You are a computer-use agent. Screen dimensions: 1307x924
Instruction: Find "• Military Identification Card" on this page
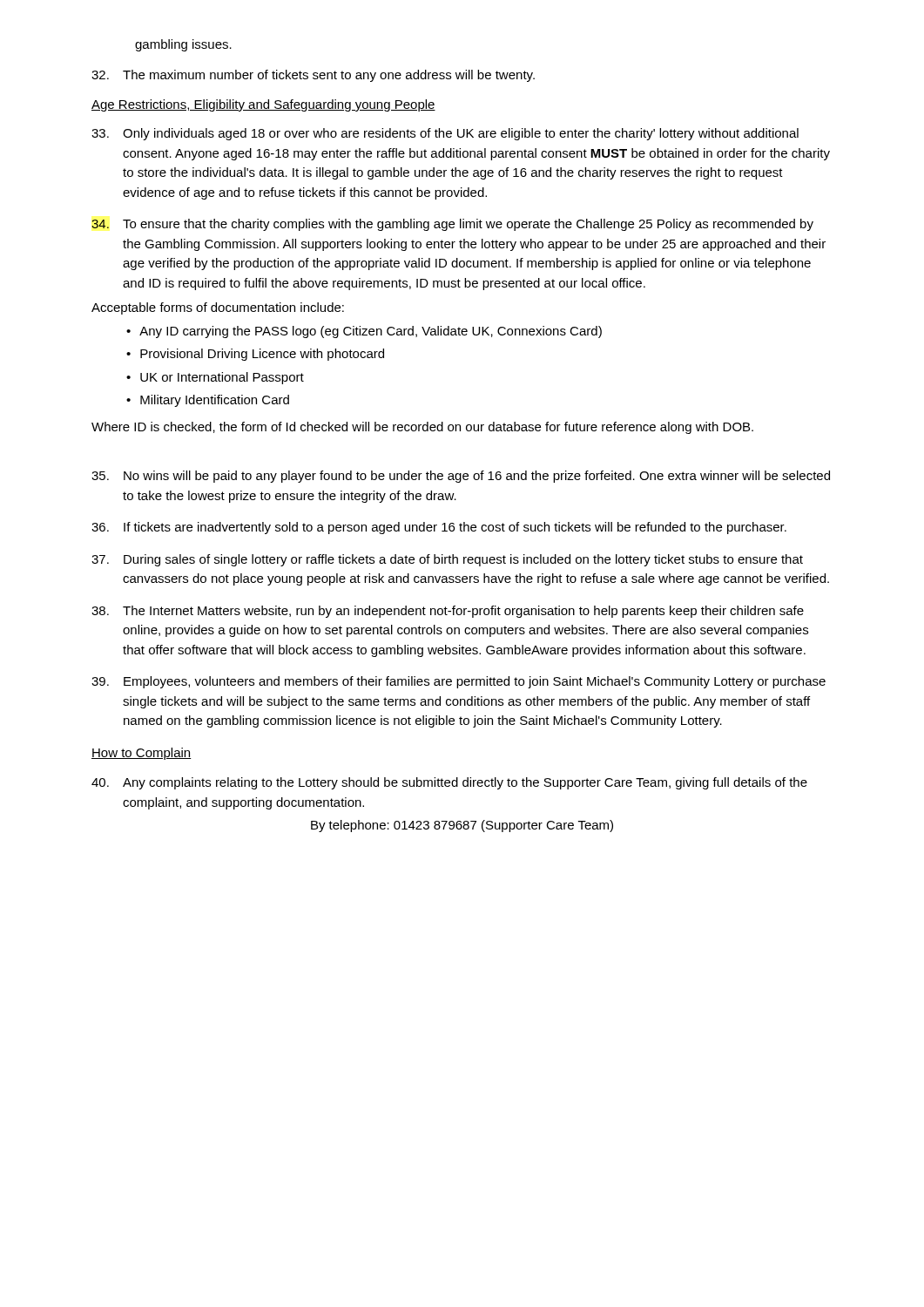click(x=208, y=400)
